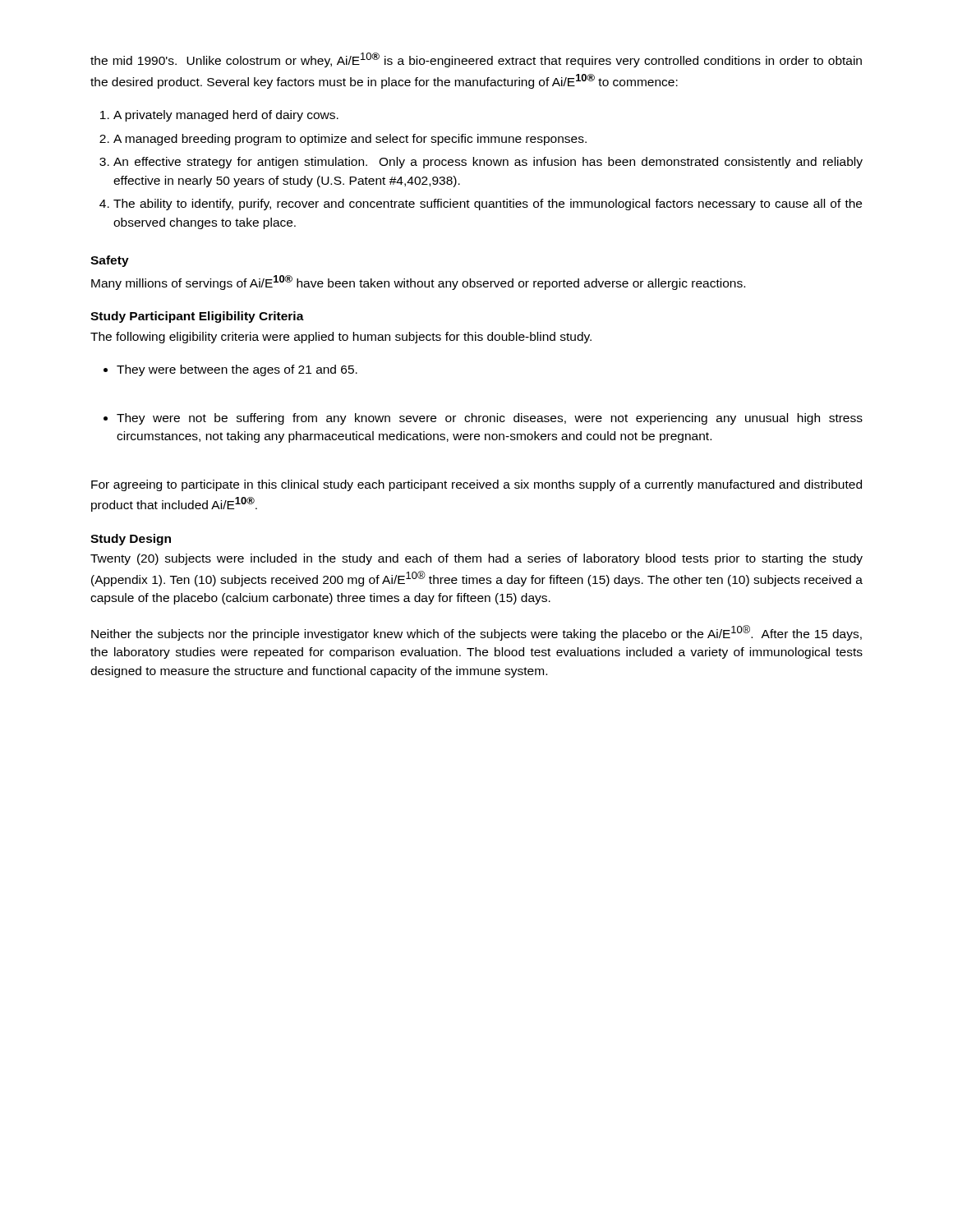
Task: Find the block on this page that starts "The following eligibility criteria were applied to human"
Action: pyautogui.click(x=476, y=337)
